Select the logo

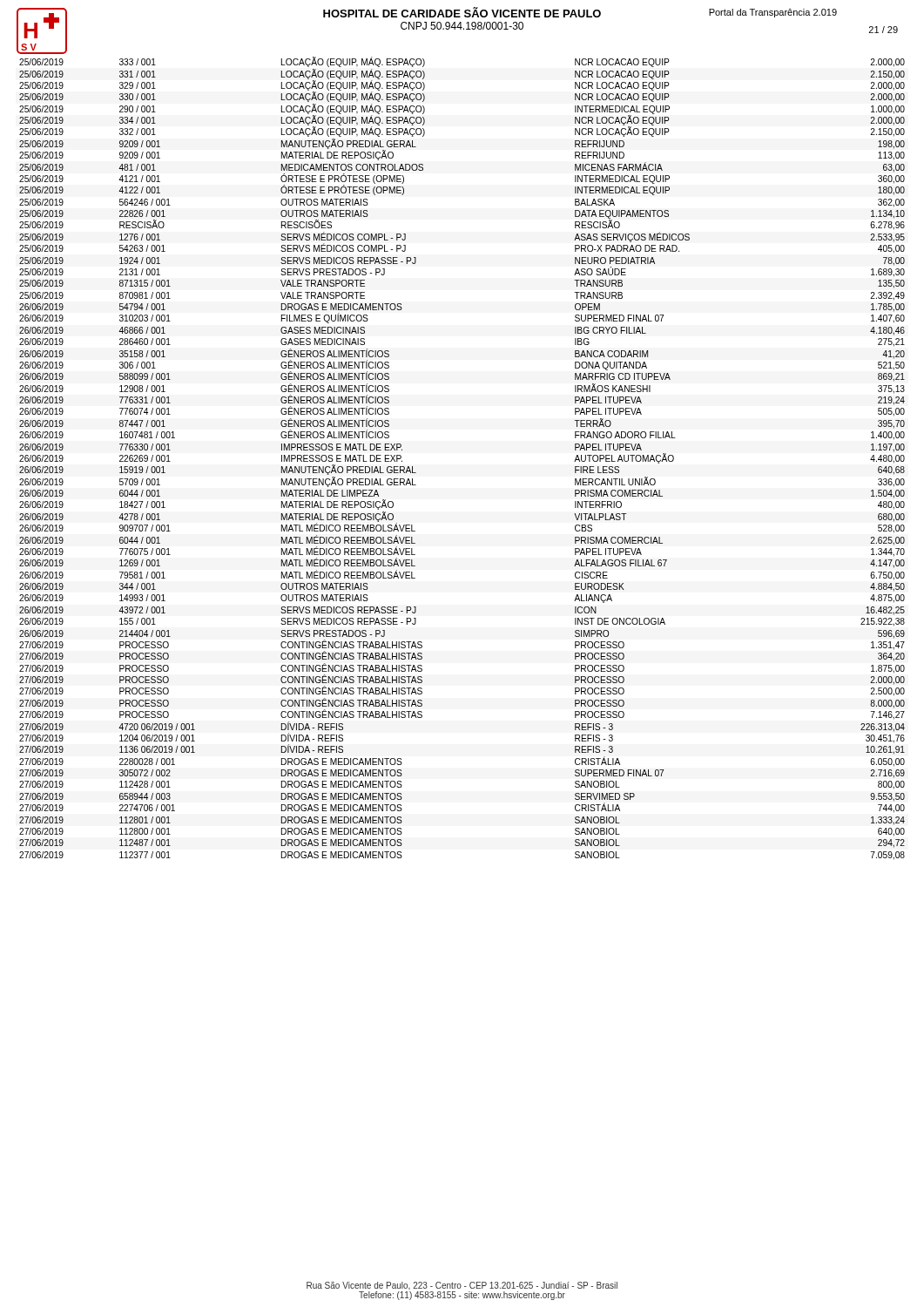42,31
